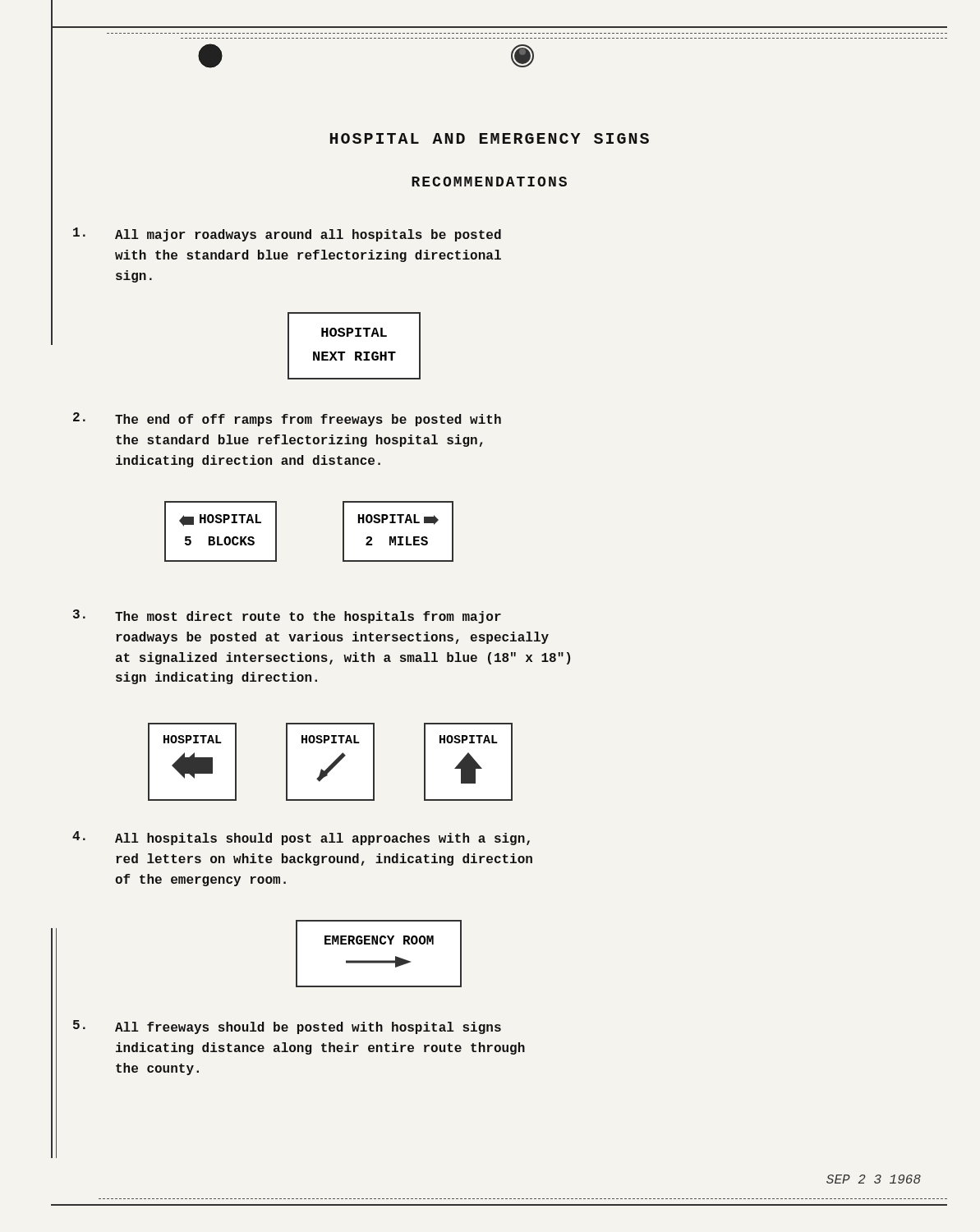Locate the block of text that opens with "3. The most direct route to the hospitals"
This screenshot has width=980, height=1232.
point(485,649)
